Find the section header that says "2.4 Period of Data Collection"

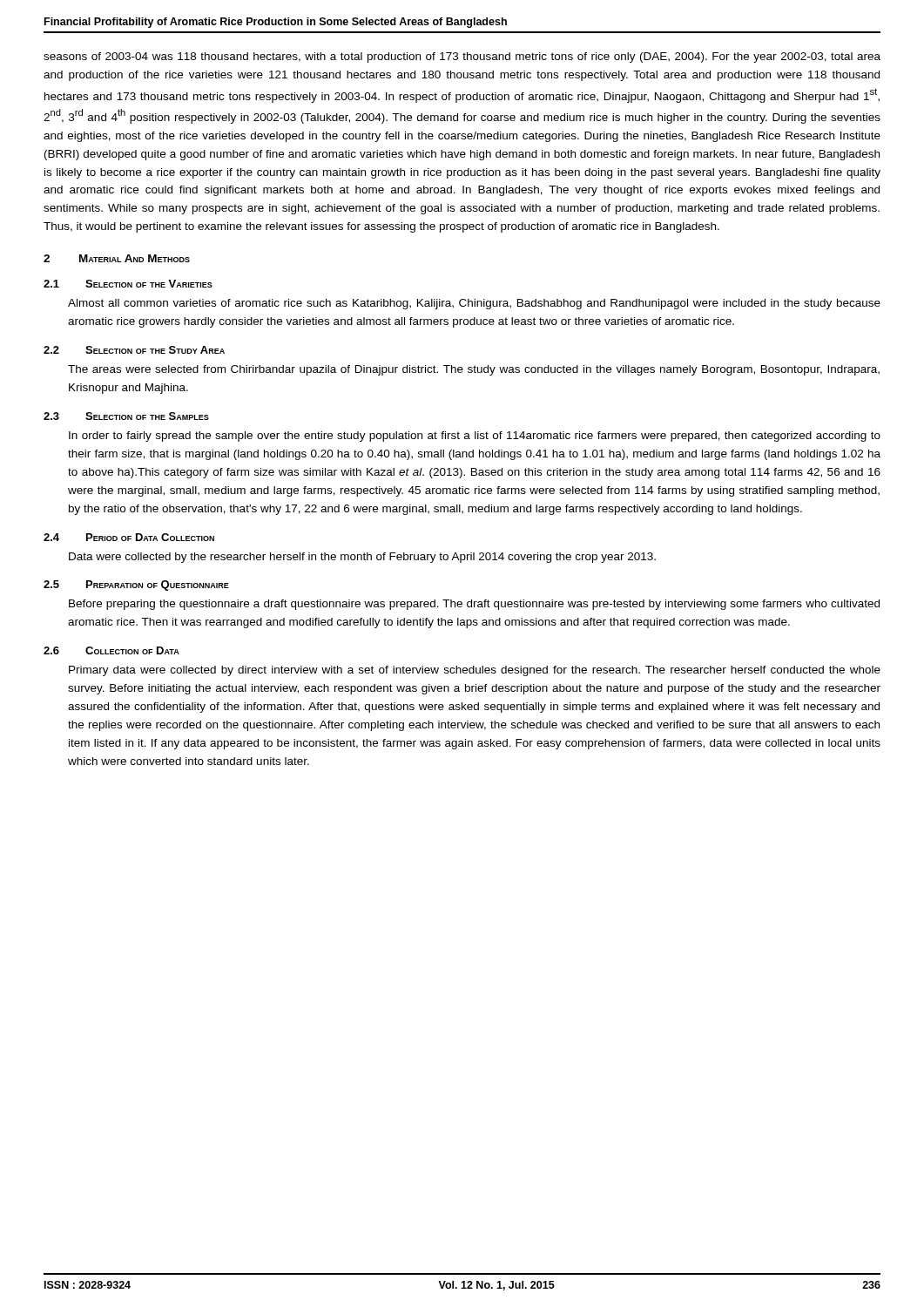129,537
